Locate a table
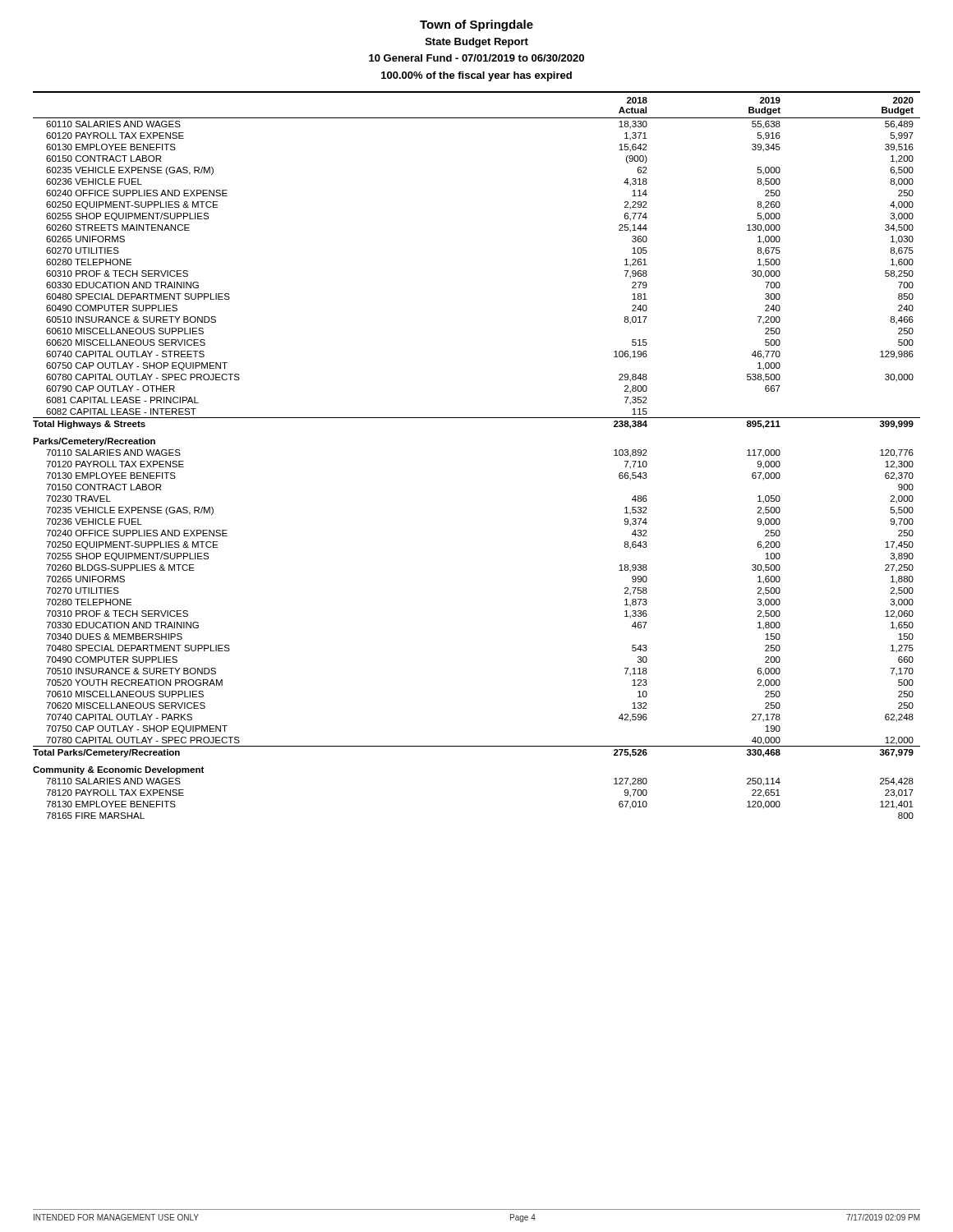The height and width of the screenshot is (1232, 953). [x=476, y=457]
